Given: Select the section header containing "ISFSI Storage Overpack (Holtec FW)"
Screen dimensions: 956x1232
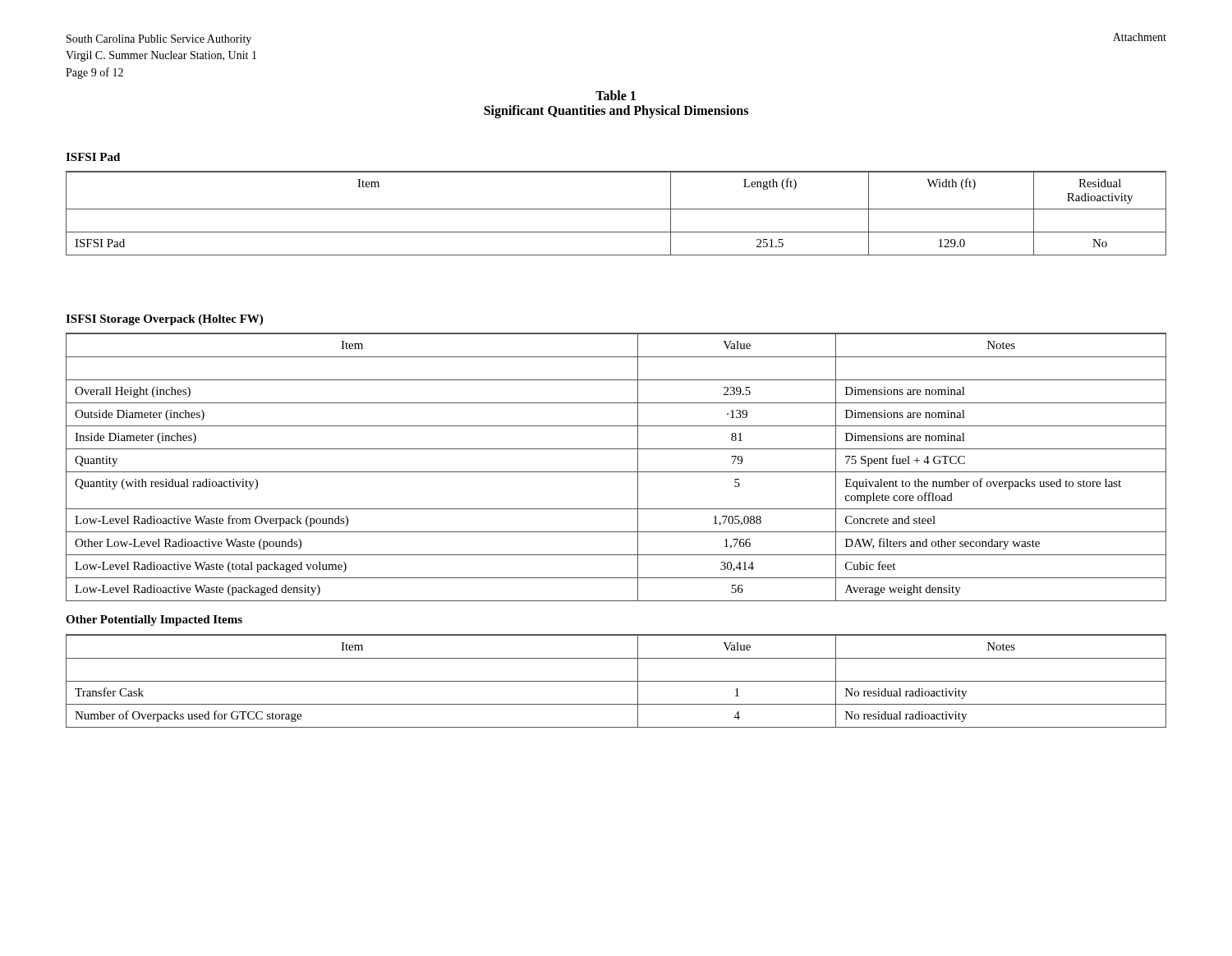Looking at the screenshot, I should point(165,319).
